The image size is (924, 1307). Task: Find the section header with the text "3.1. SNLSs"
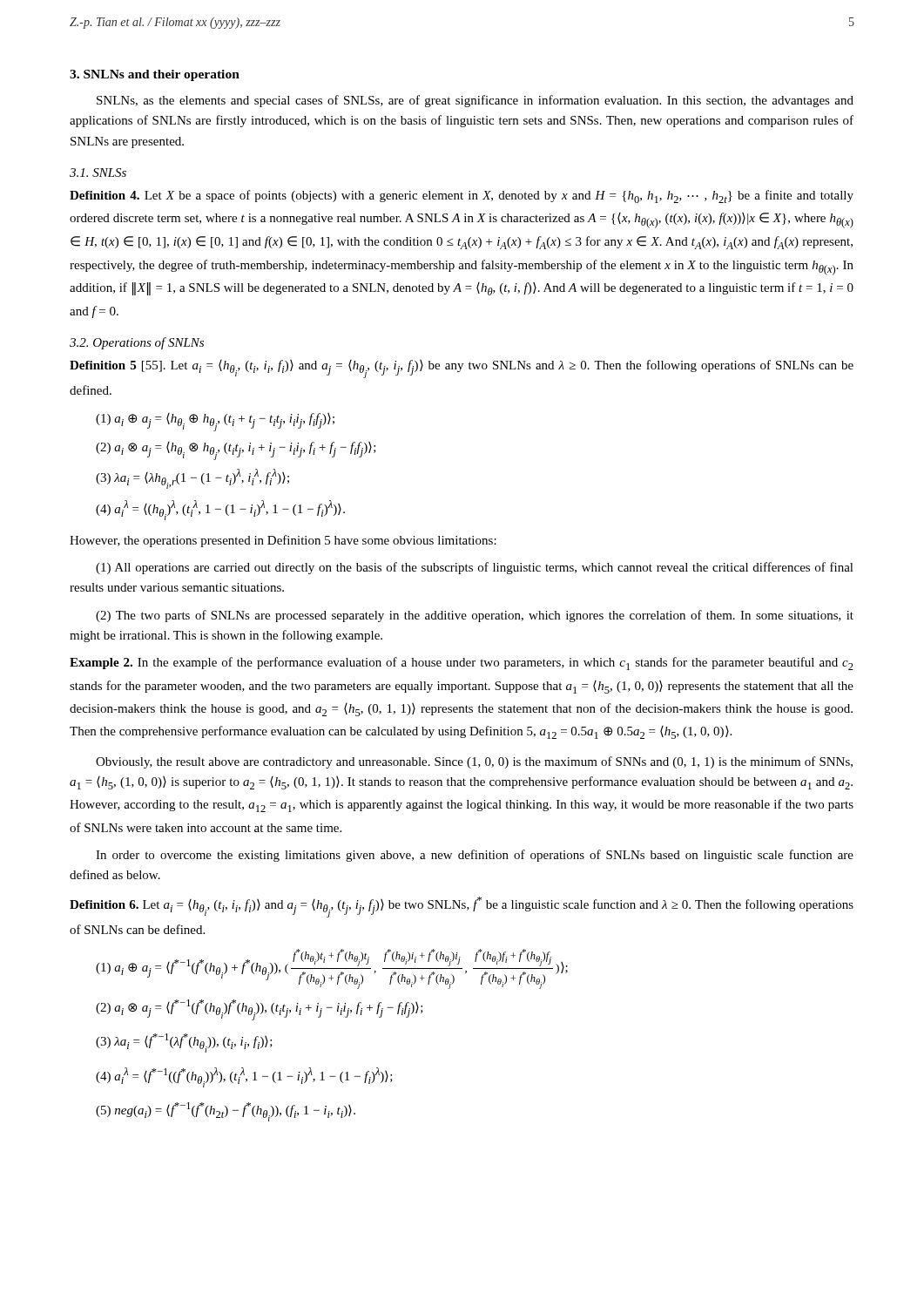(98, 172)
